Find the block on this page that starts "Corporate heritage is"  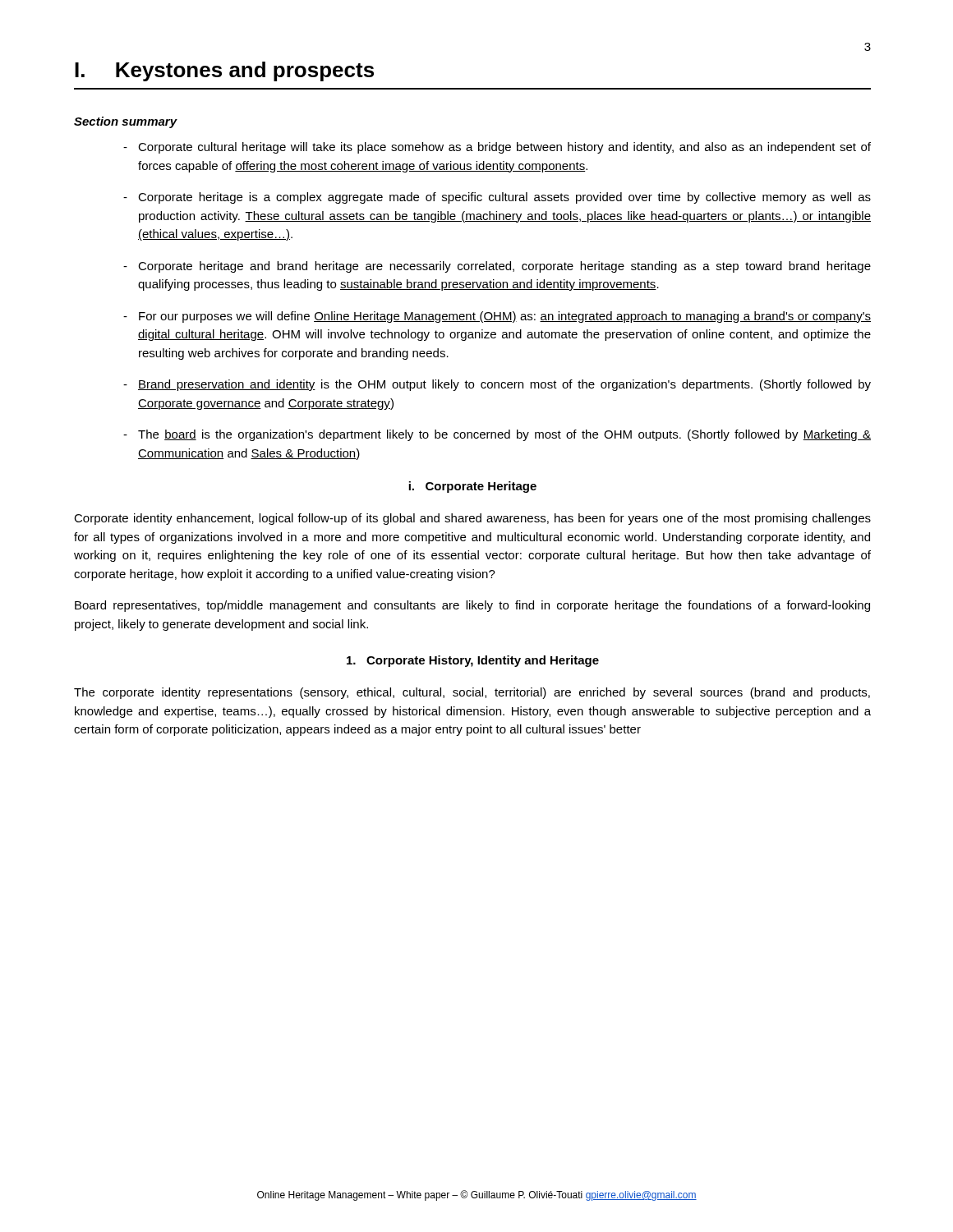[x=497, y=216]
